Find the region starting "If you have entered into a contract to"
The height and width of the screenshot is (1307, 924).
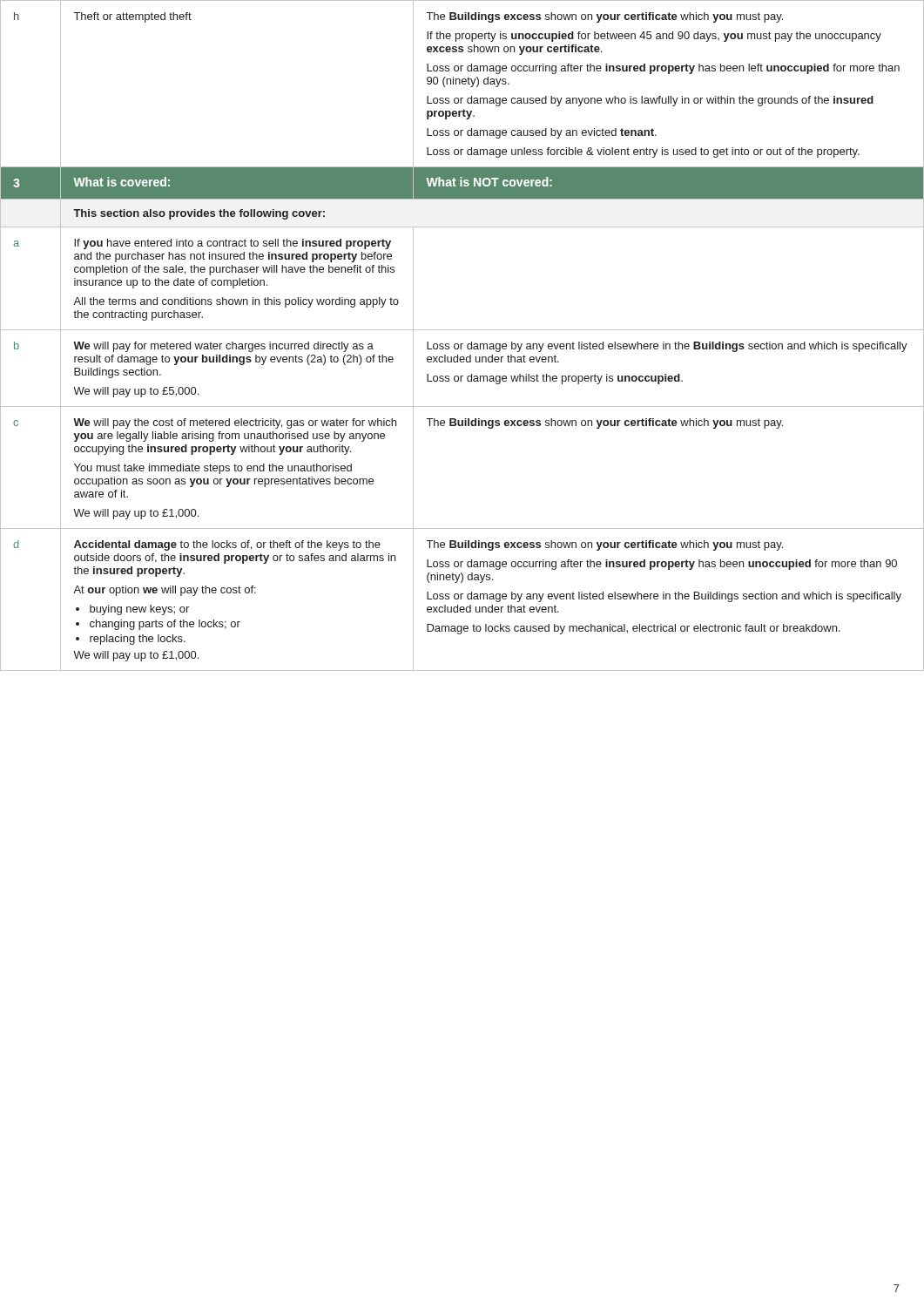pyautogui.click(x=237, y=278)
